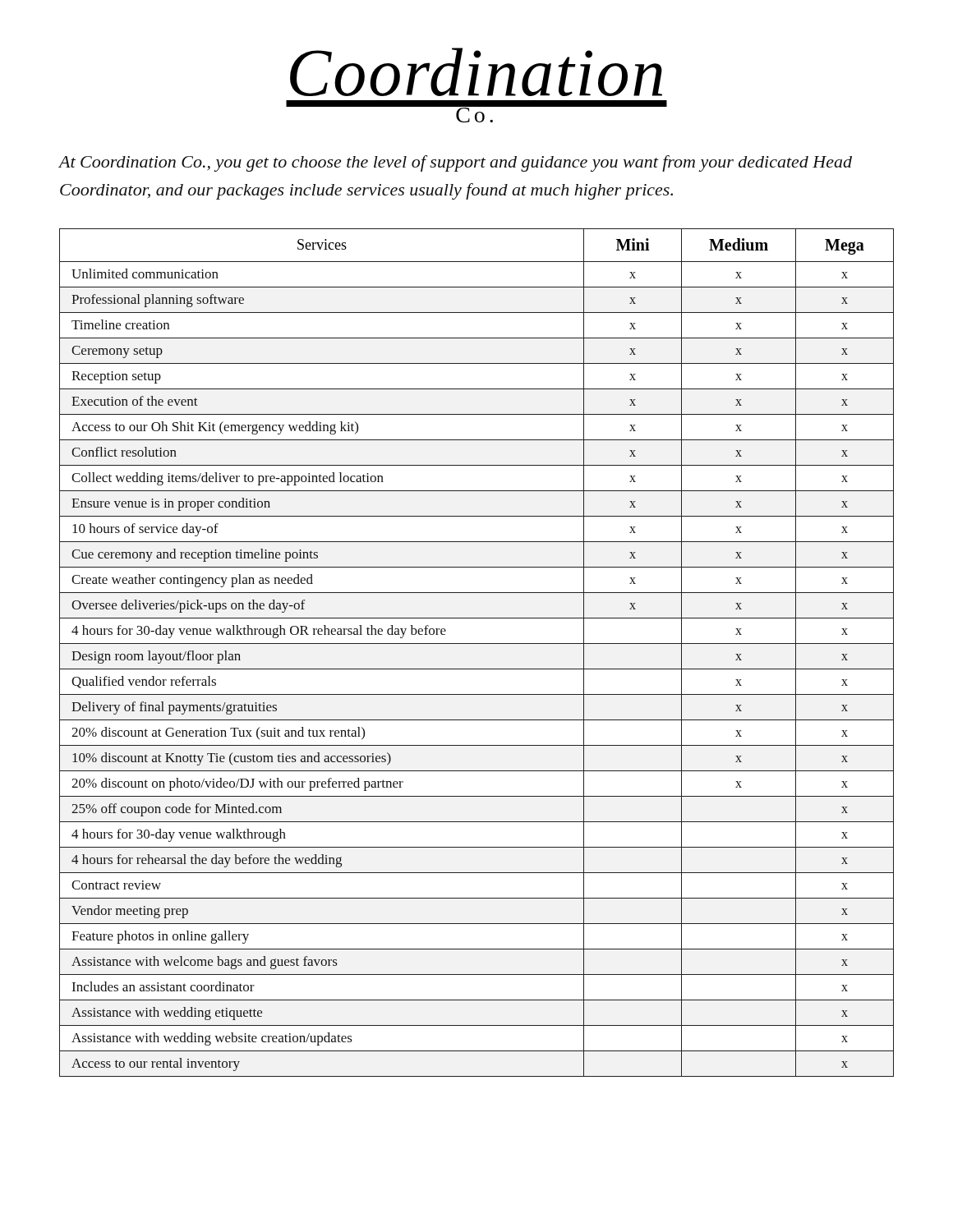This screenshot has height=1232, width=953.
Task: Click a table
Action: 476,653
